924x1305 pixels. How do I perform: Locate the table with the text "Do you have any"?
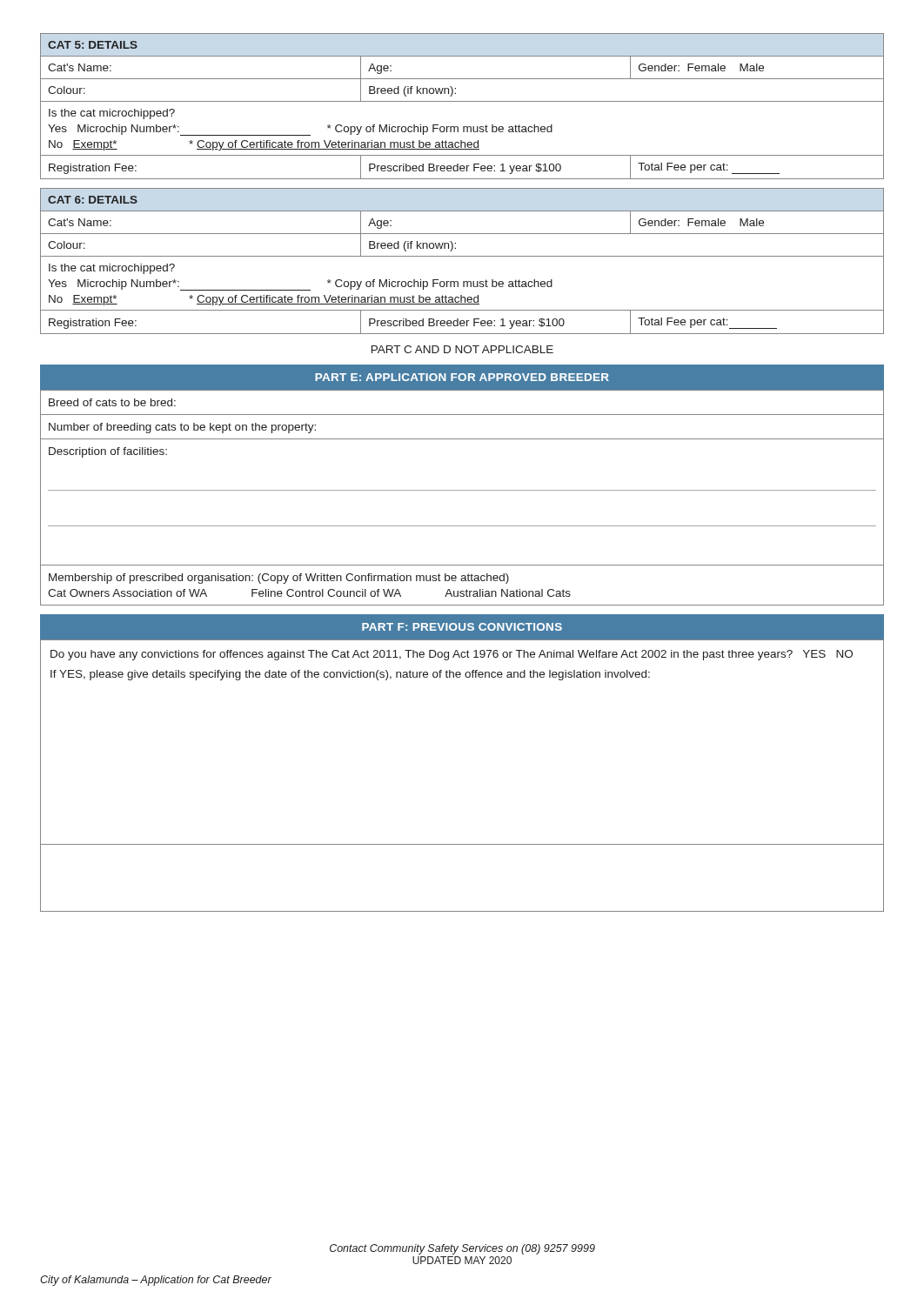(462, 776)
